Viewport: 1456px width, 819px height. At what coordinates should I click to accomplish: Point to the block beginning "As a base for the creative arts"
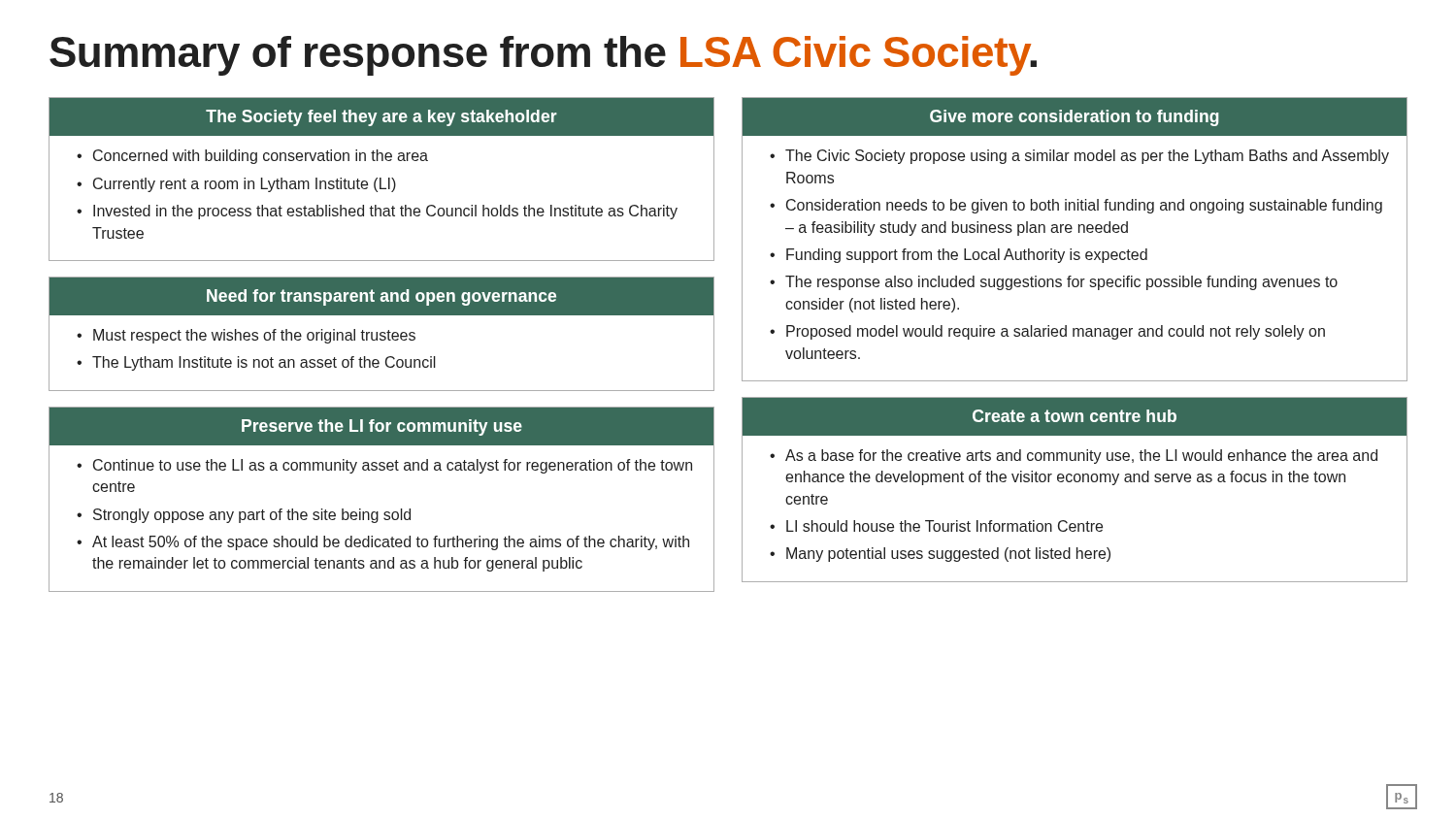(x=1082, y=477)
